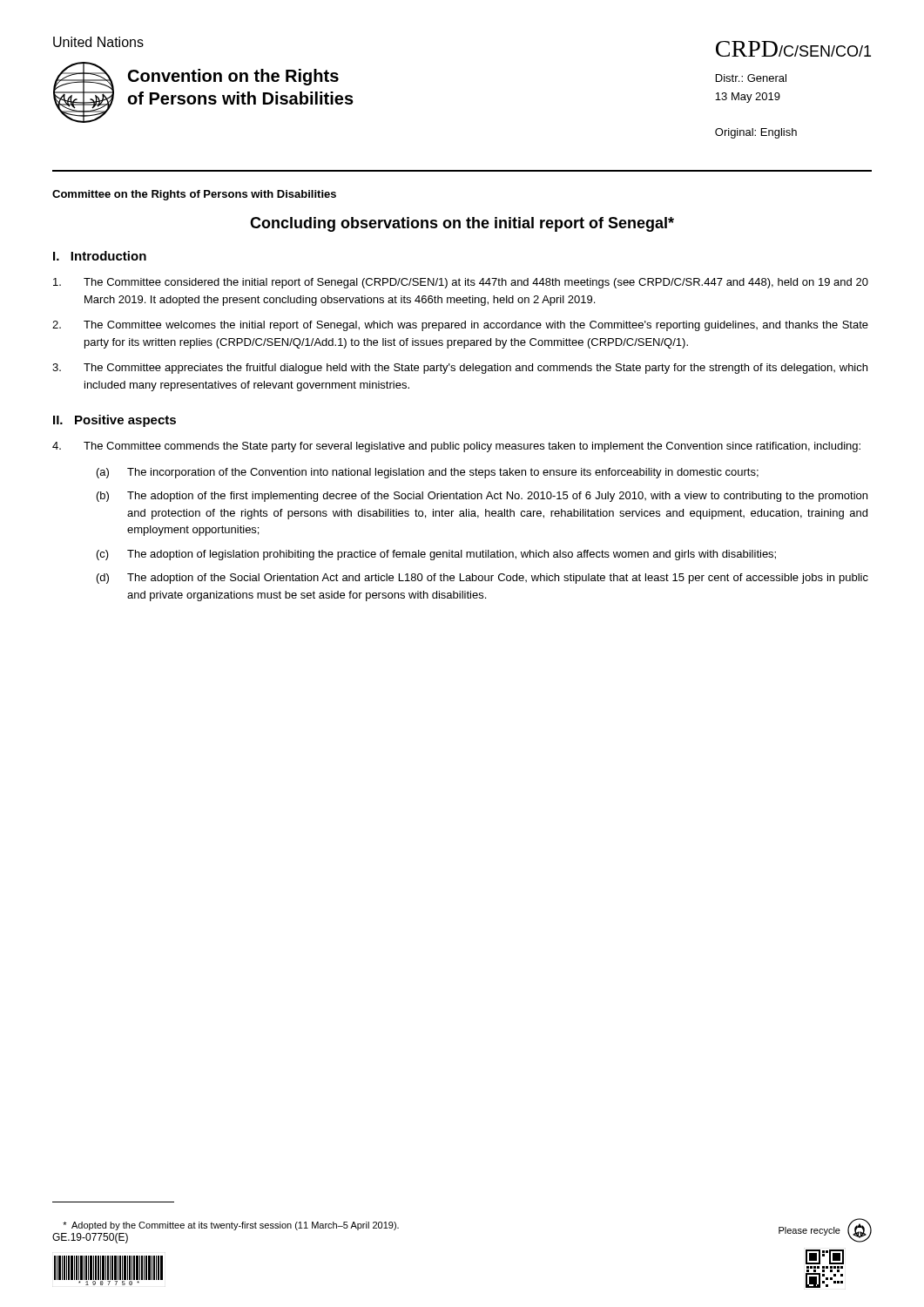The image size is (924, 1307).
Task: Locate the passage starting "(d)The adoption of the Social Orientation Act"
Action: point(482,586)
